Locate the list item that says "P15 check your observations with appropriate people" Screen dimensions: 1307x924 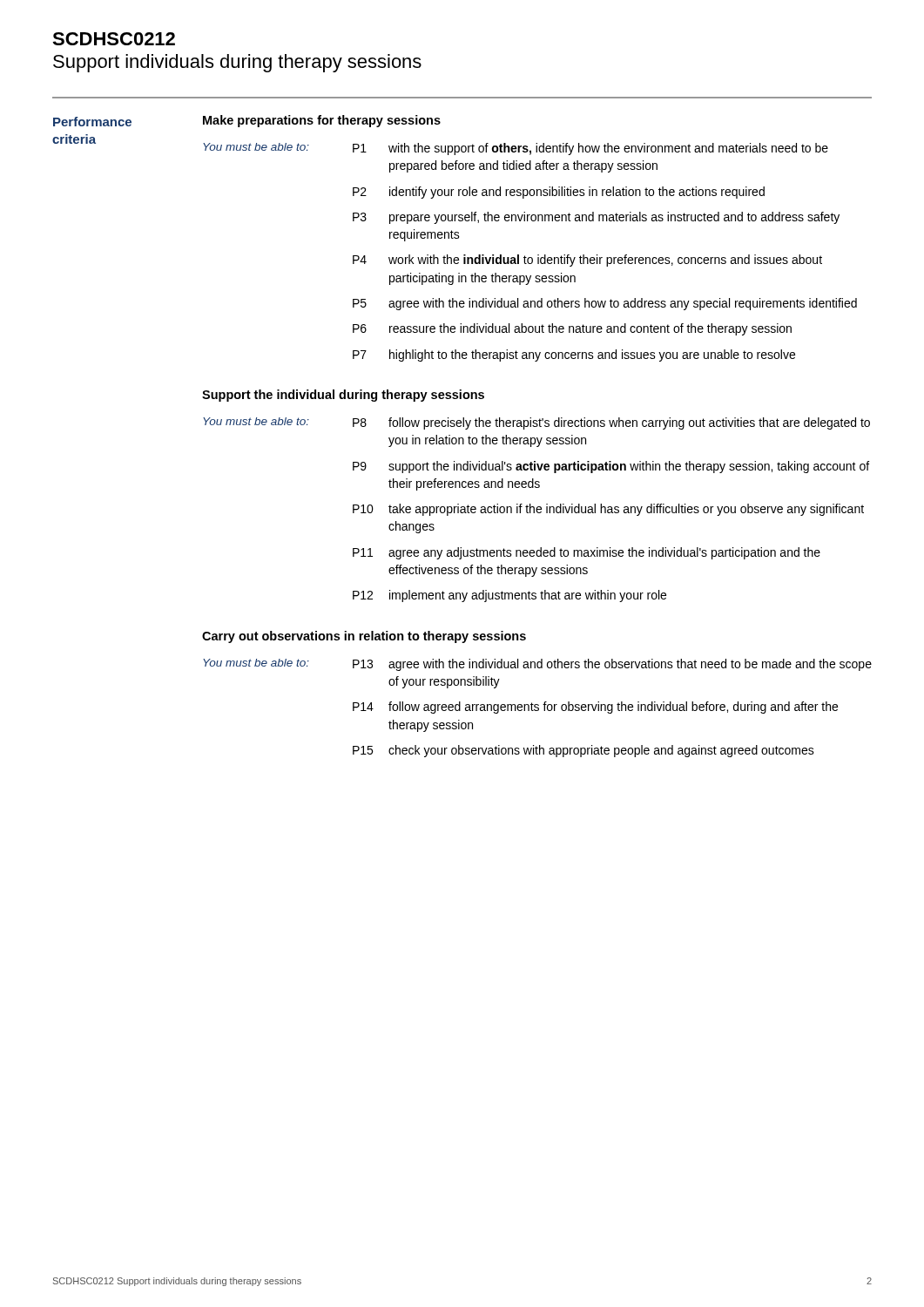pyautogui.click(x=612, y=750)
